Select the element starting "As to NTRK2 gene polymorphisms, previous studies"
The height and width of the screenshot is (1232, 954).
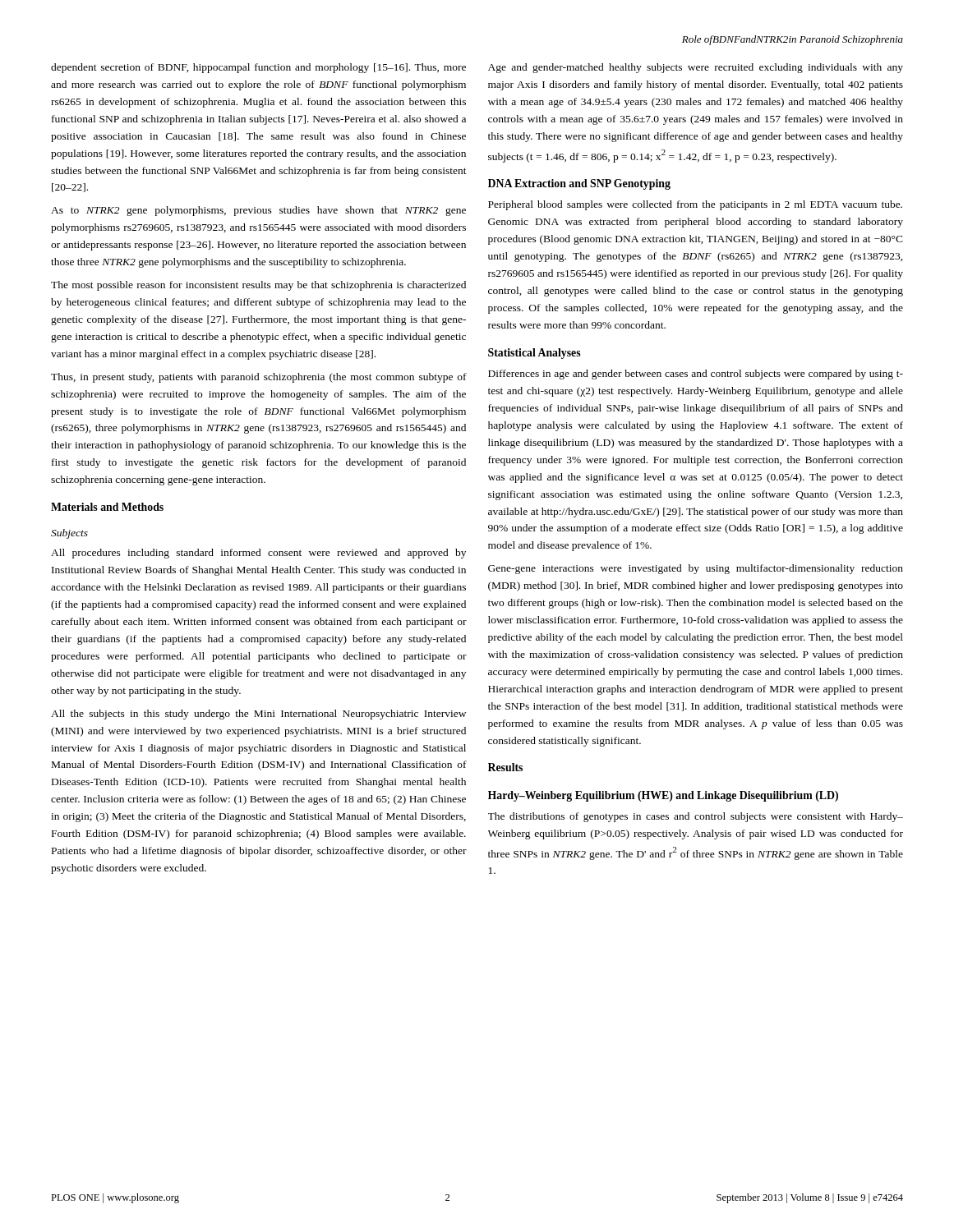(259, 237)
